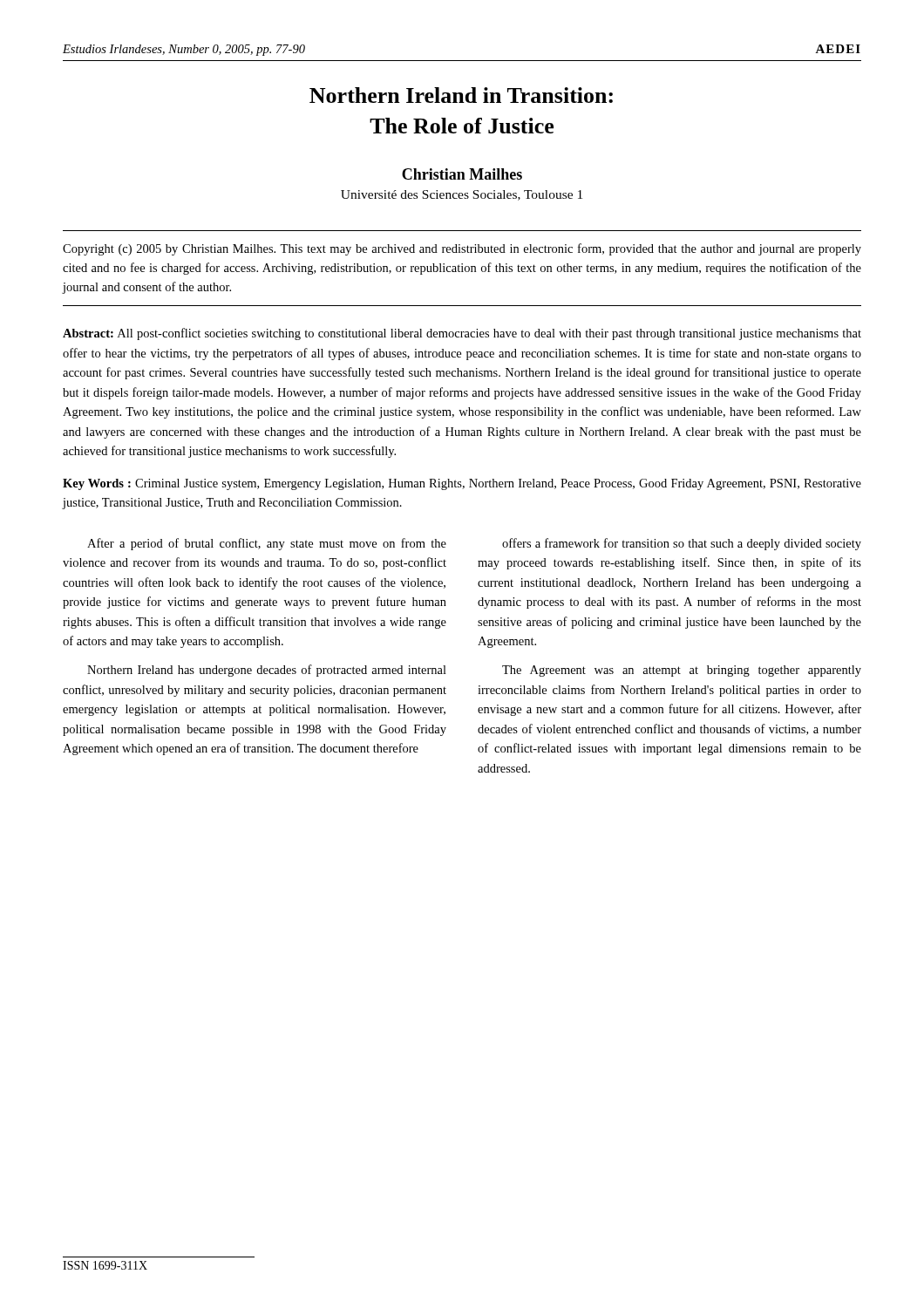Select the title

point(462,111)
